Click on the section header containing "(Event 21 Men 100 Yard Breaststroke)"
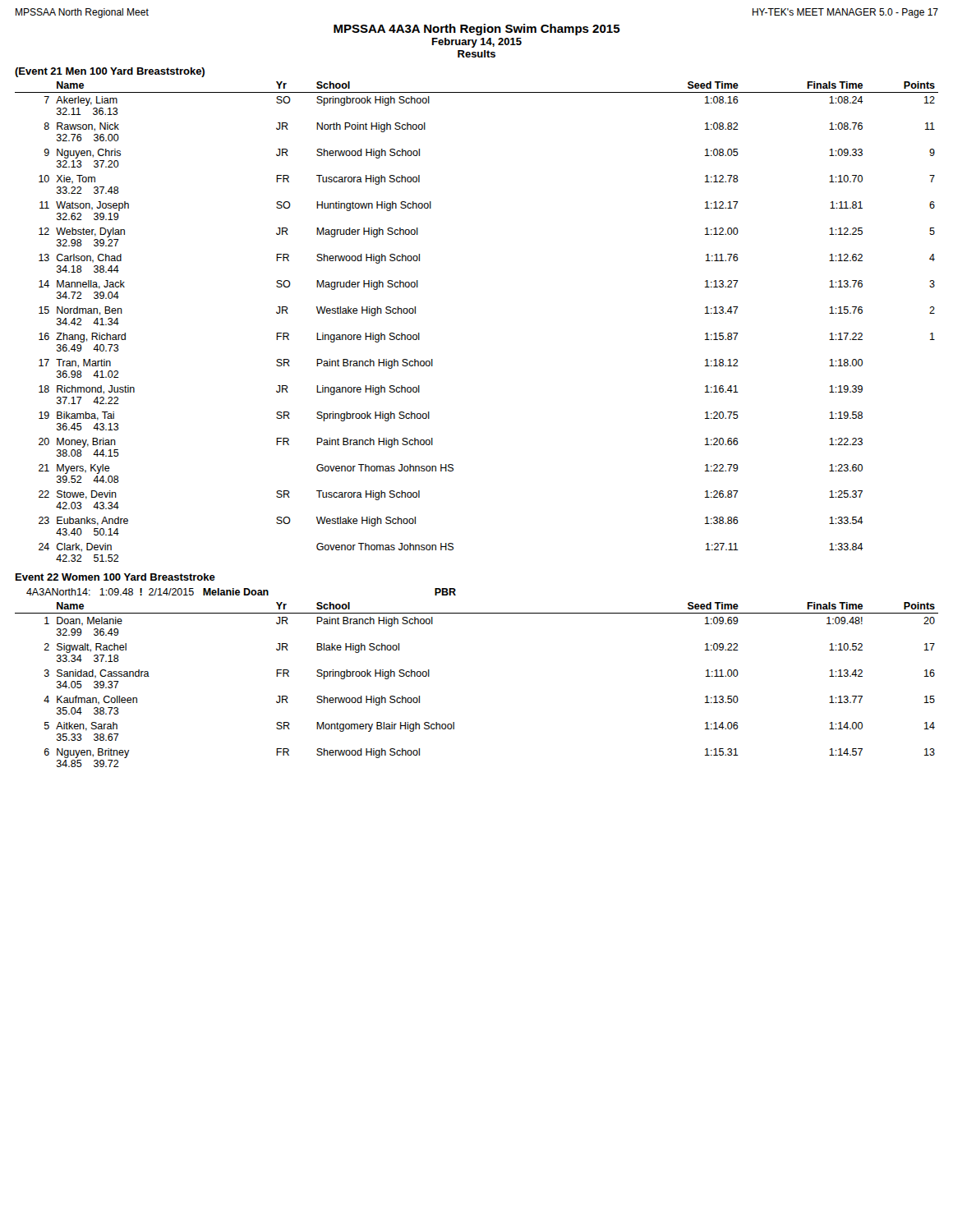Screen dimensions: 1232x953 pos(110,71)
